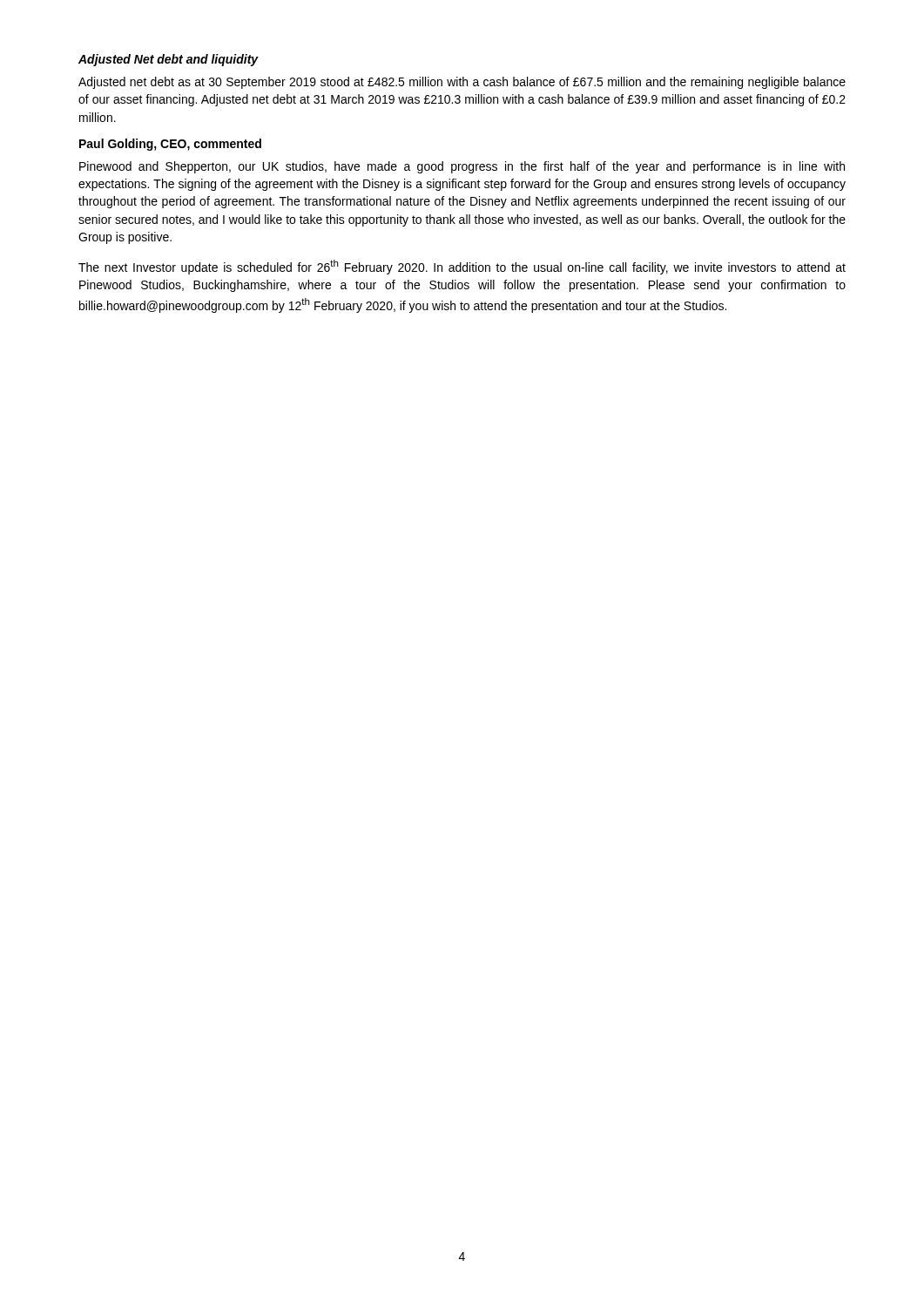Find the block starting "Paul Golding, CEO, commented"
This screenshot has width=924, height=1307.
click(x=170, y=144)
